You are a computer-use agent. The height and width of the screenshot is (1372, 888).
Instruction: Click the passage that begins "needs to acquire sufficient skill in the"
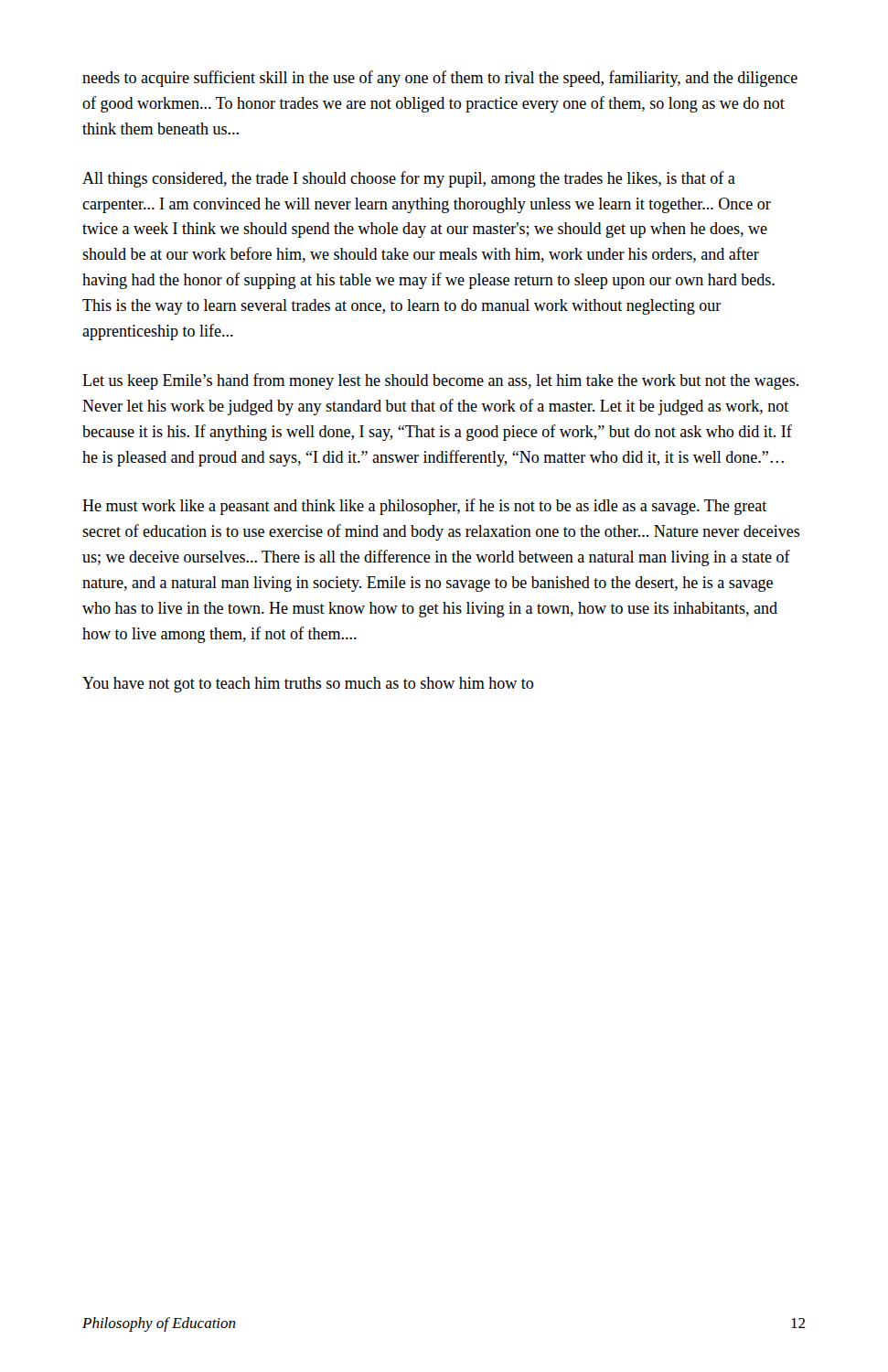coord(440,103)
